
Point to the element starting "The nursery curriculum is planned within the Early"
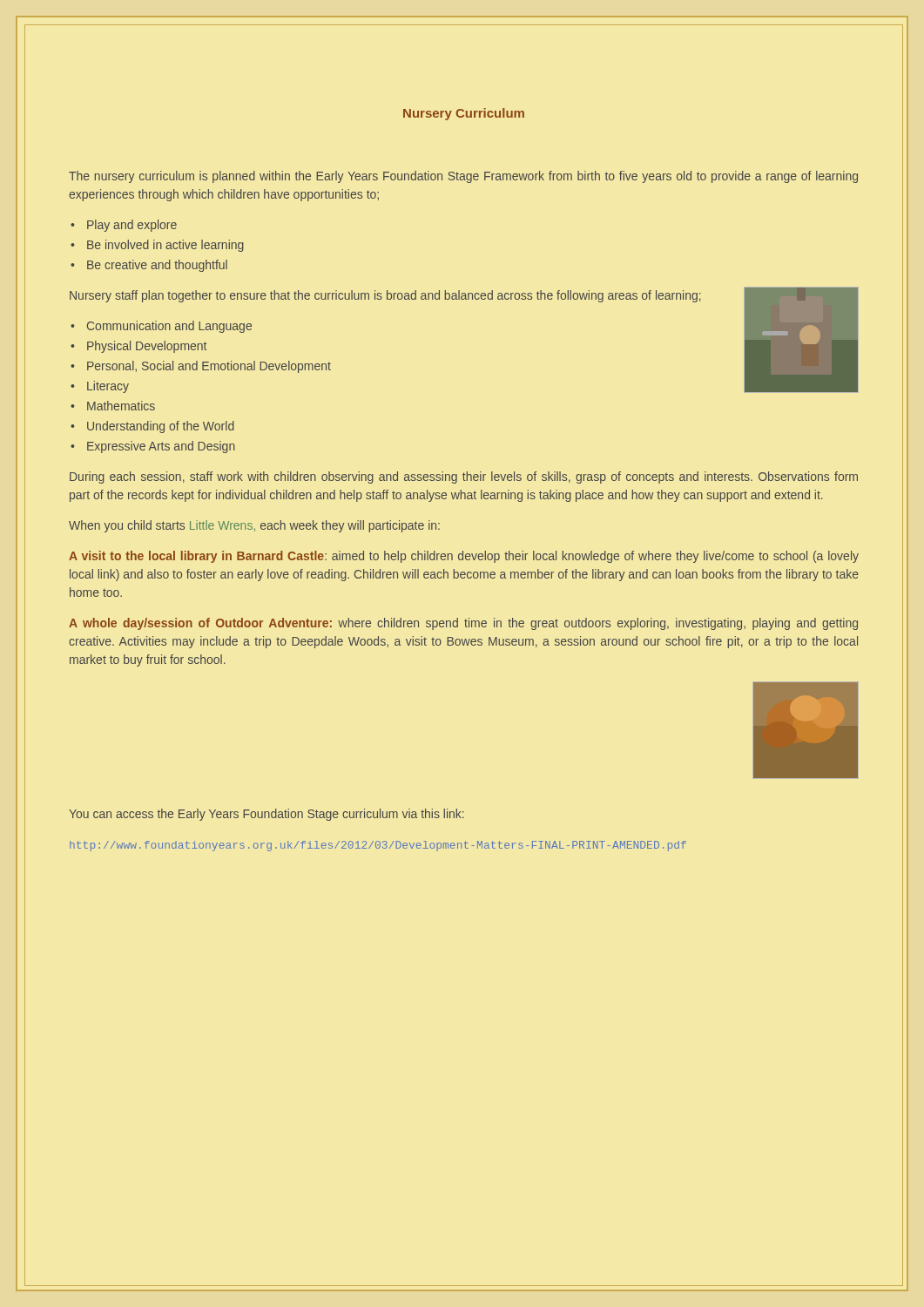tap(464, 185)
